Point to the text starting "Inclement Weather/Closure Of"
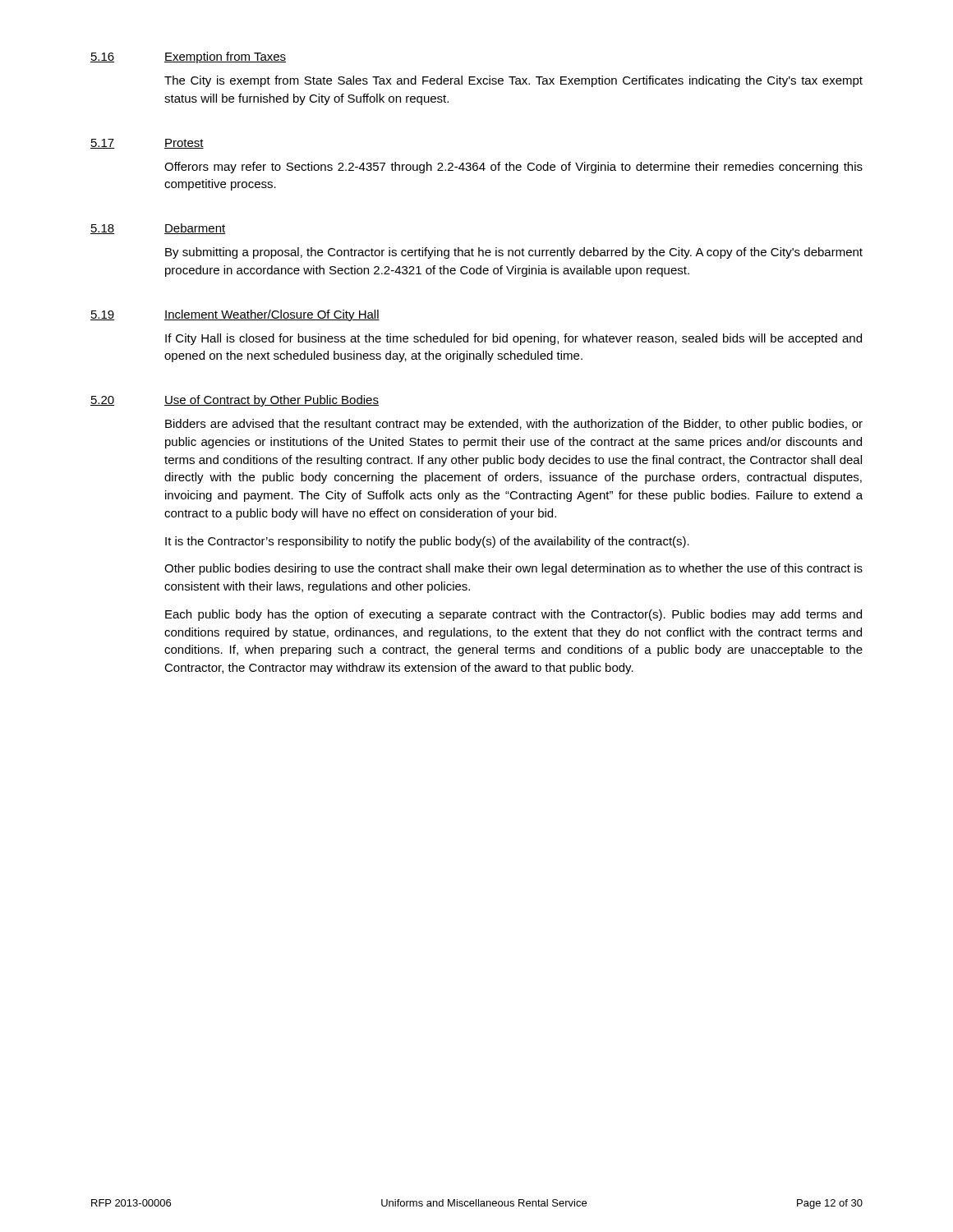The height and width of the screenshot is (1232, 953). coord(272,314)
